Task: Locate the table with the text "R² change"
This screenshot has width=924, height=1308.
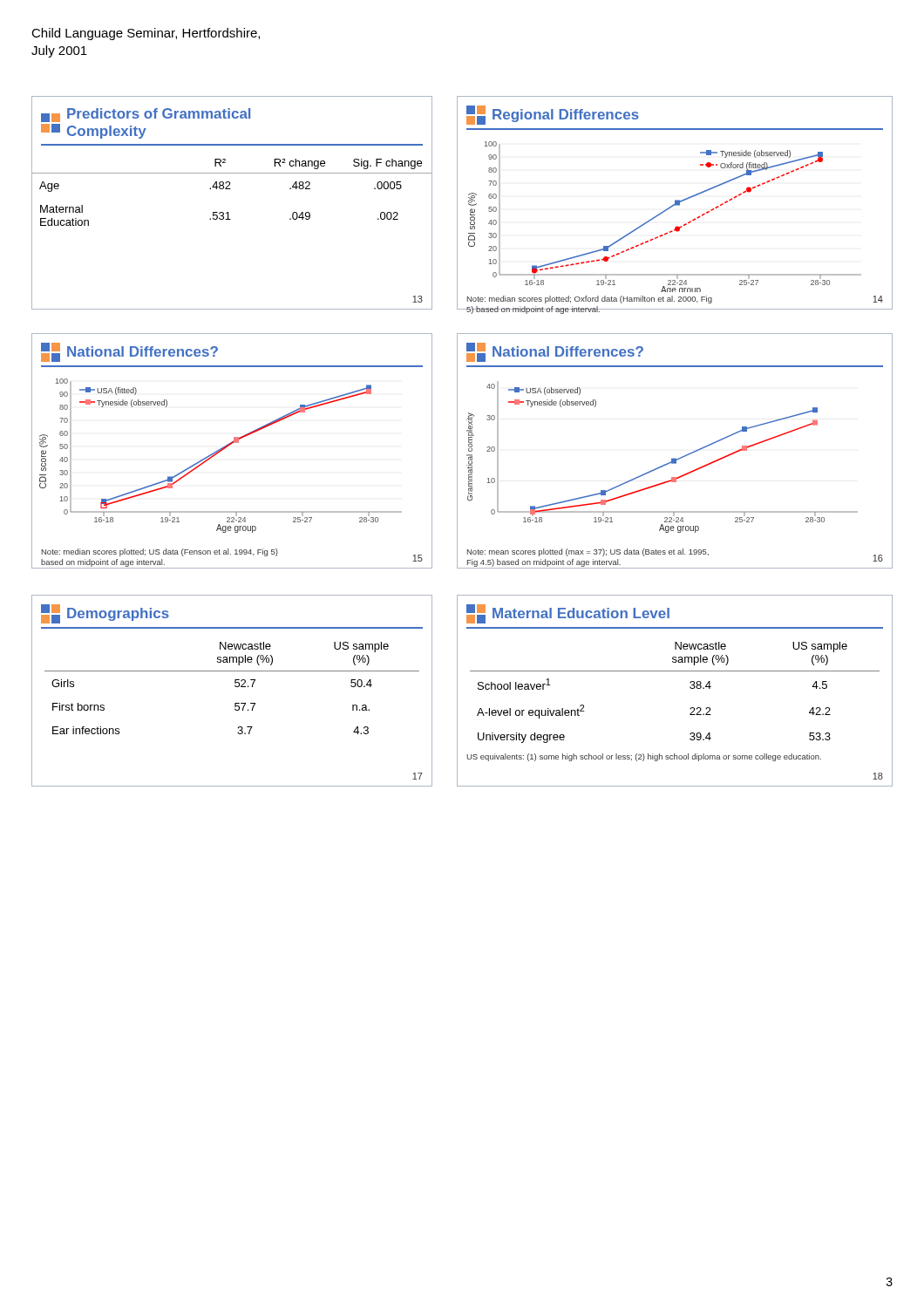Action: point(232,203)
